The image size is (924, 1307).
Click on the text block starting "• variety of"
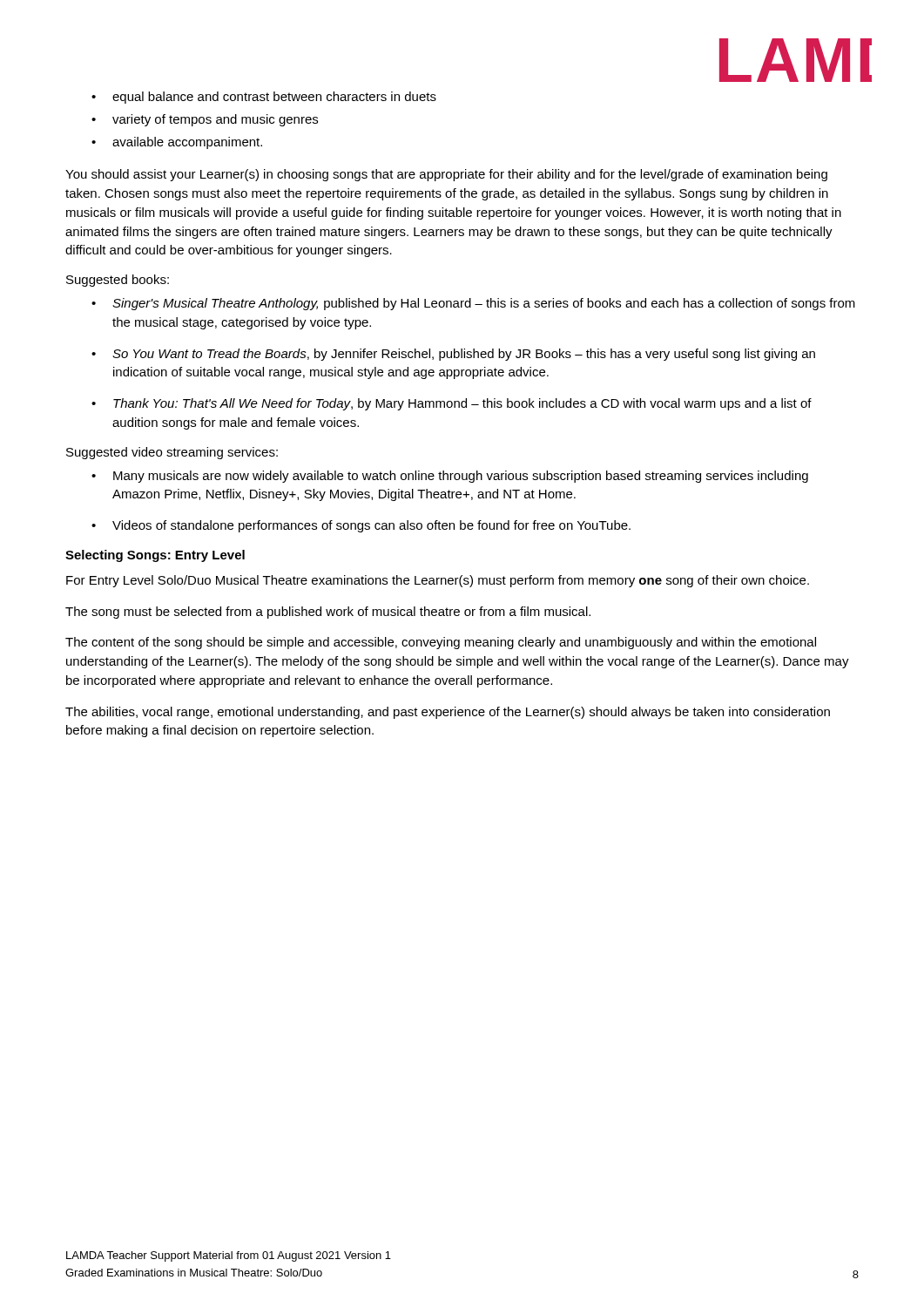pyautogui.click(x=205, y=120)
